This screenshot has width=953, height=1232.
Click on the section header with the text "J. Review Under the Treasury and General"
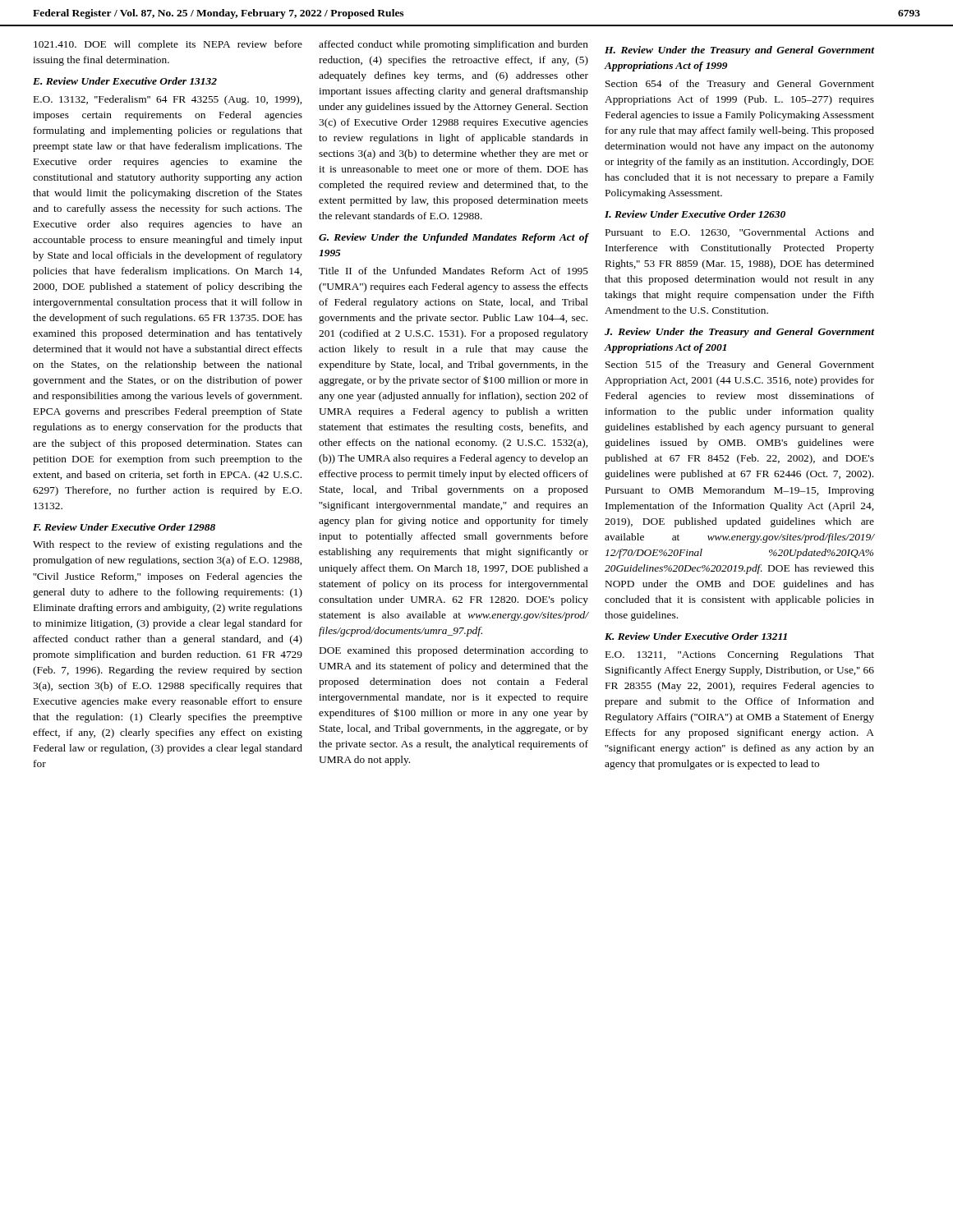tap(739, 339)
